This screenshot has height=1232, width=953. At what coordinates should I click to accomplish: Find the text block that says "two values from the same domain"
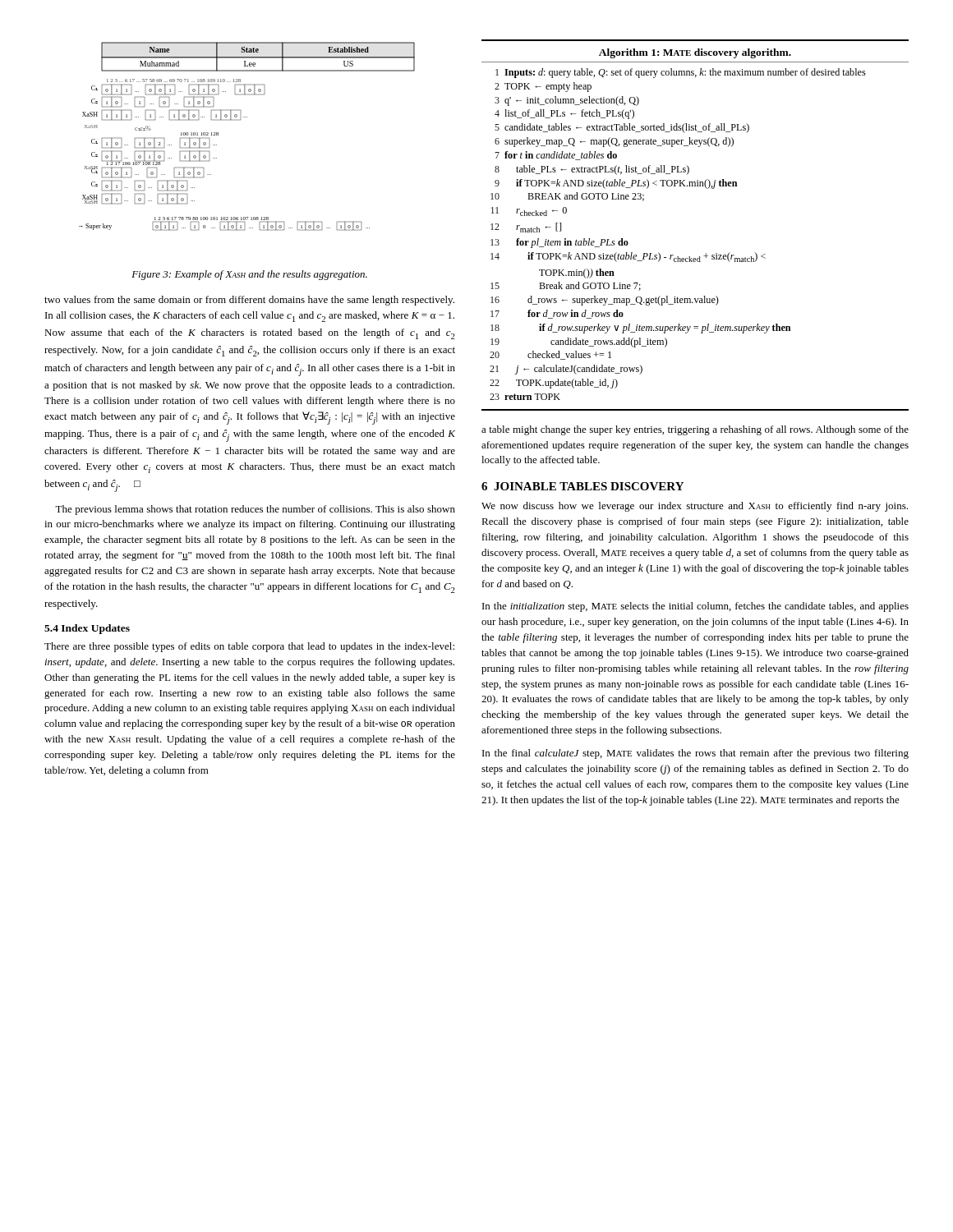[x=250, y=393]
